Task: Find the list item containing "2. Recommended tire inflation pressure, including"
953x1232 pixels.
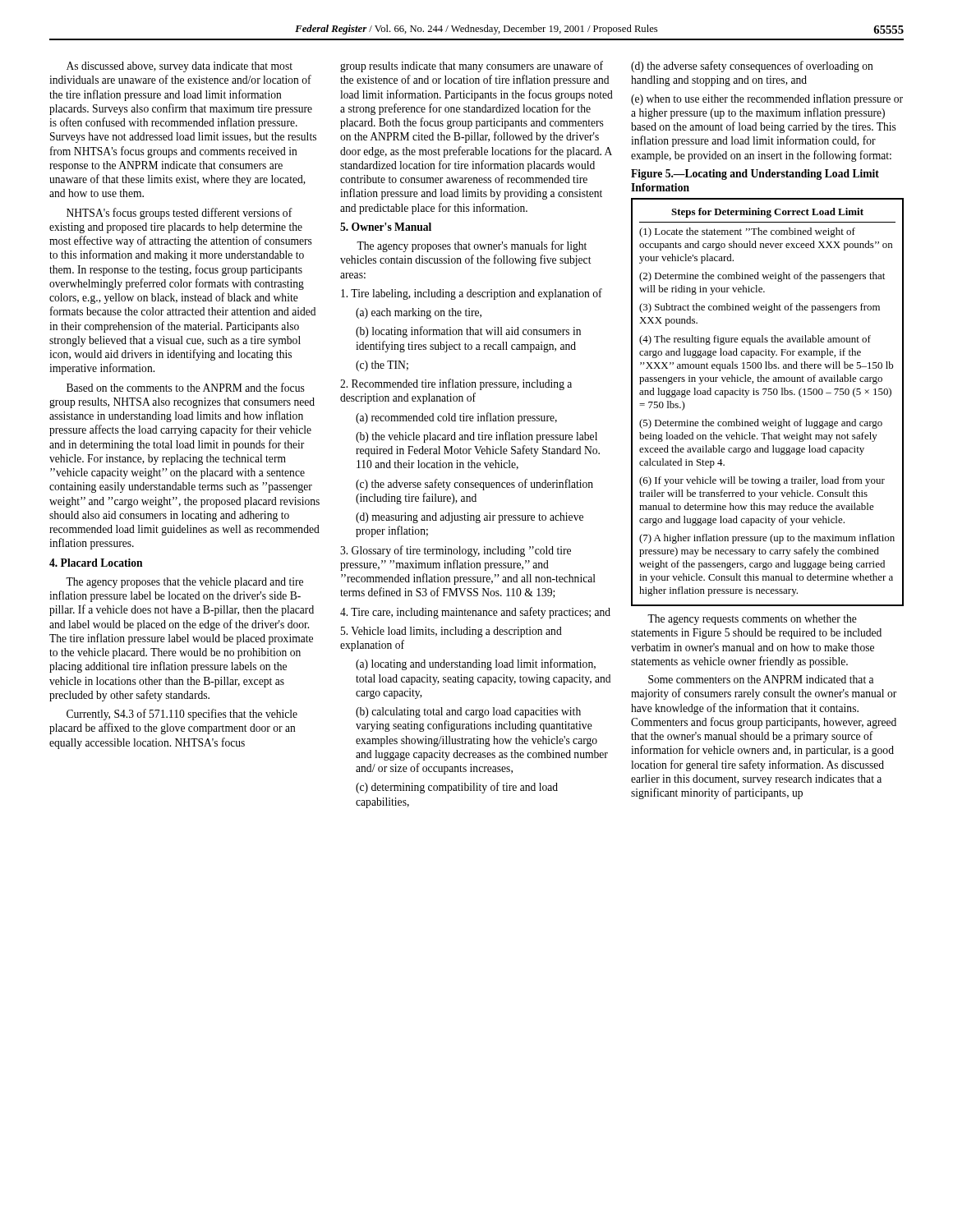Action: [476, 458]
